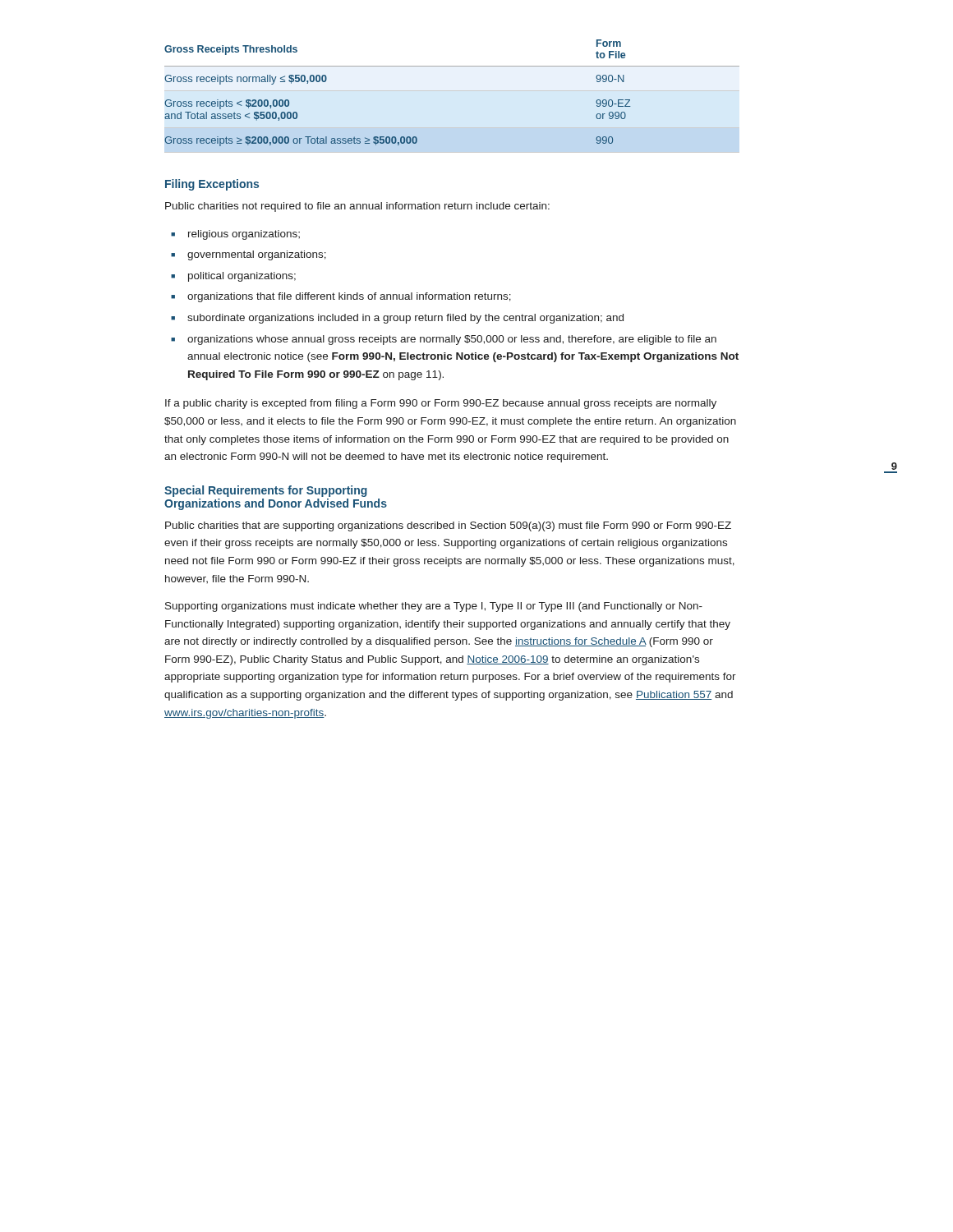Locate the text block starting "Special Requirements for SupportingOrganizations and Donor Advised Funds"
953x1232 pixels.
pyautogui.click(x=276, y=497)
